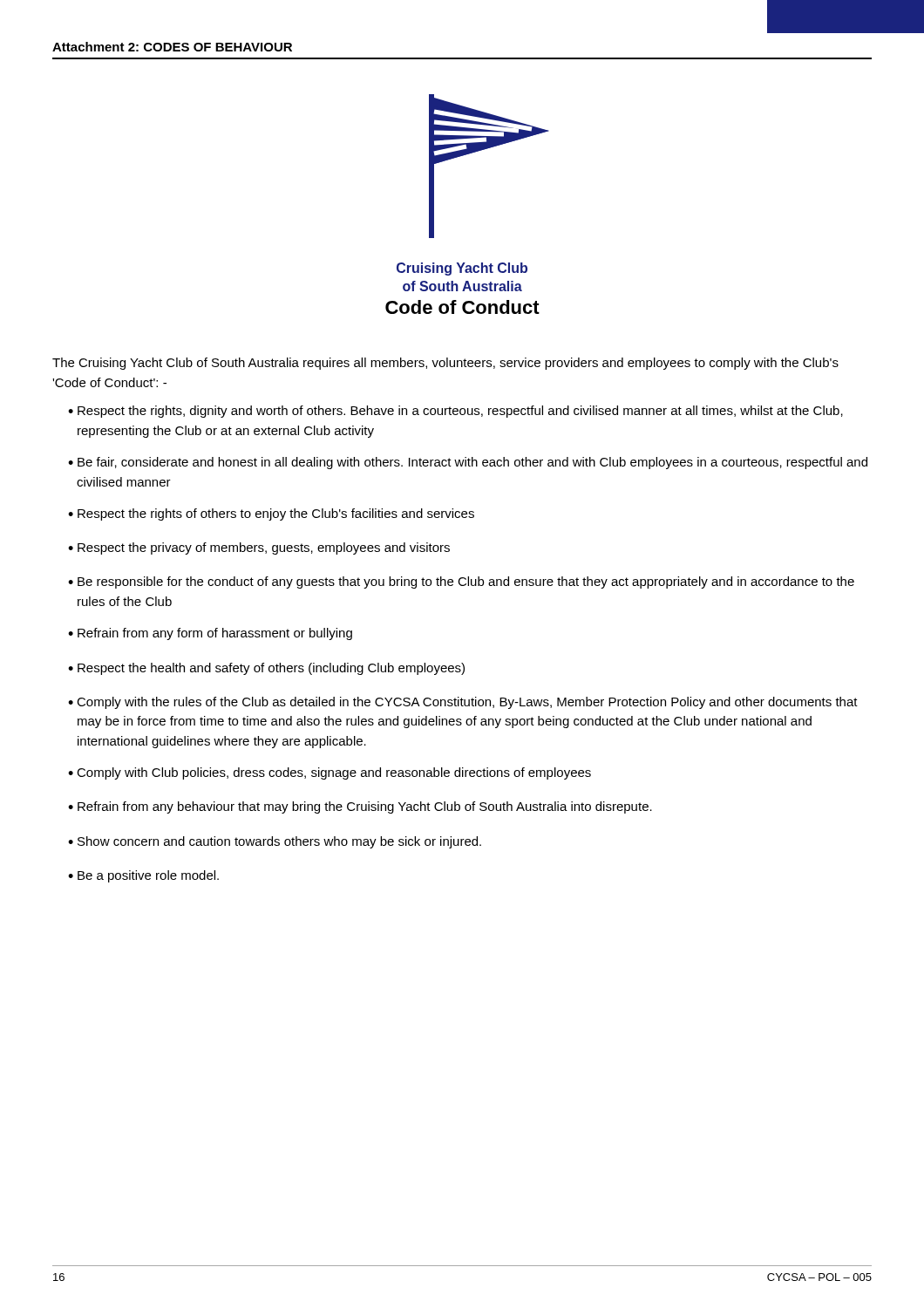Find the text starting "Attachment 2: CODES OF BEHAVIOUR"
The width and height of the screenshot is (924, 1308).
(462, 49)
